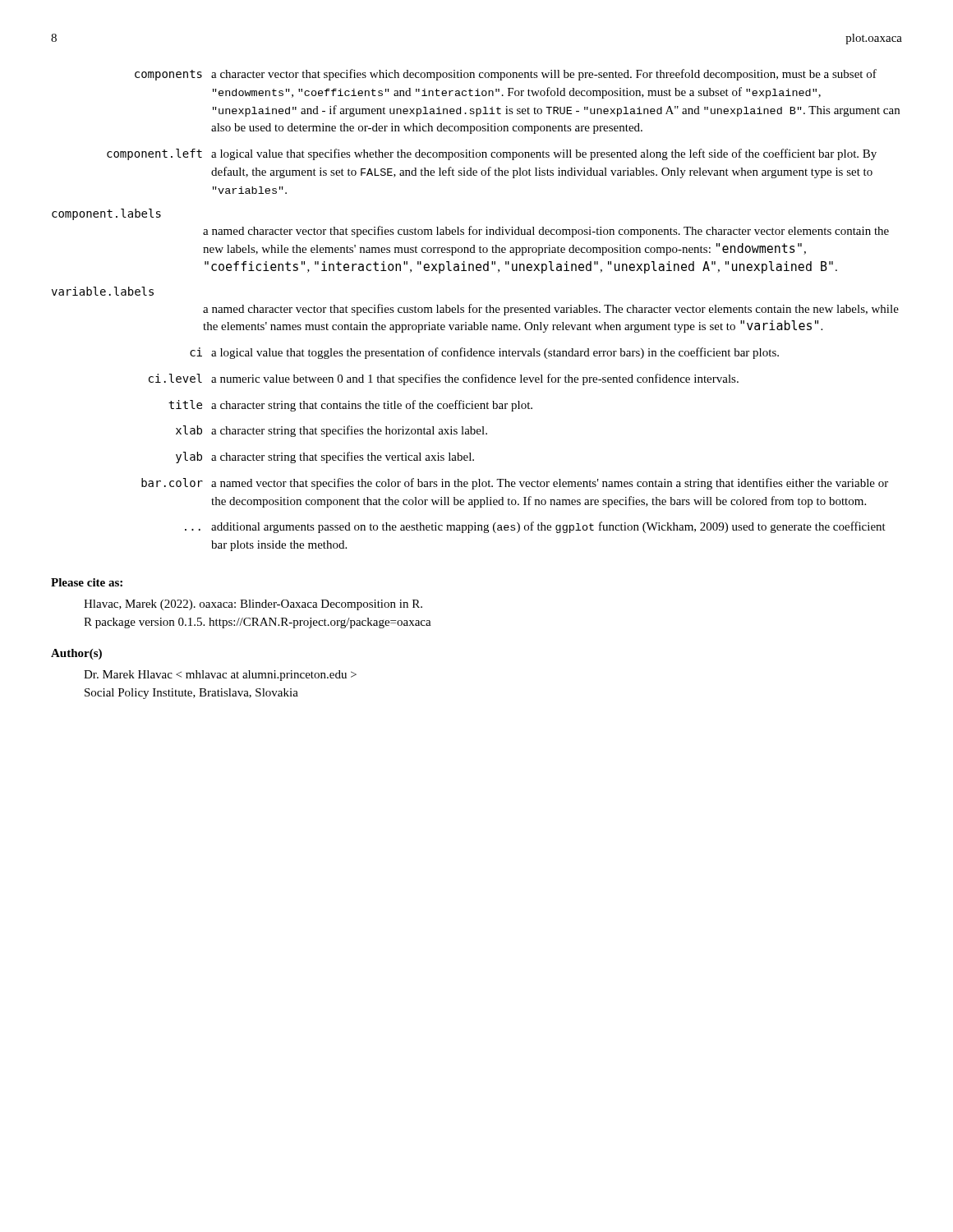Find the block on this page that starts "... additional arguments passed on"
This screenshot has width=953, height=1232.
[x=476, y=536]
